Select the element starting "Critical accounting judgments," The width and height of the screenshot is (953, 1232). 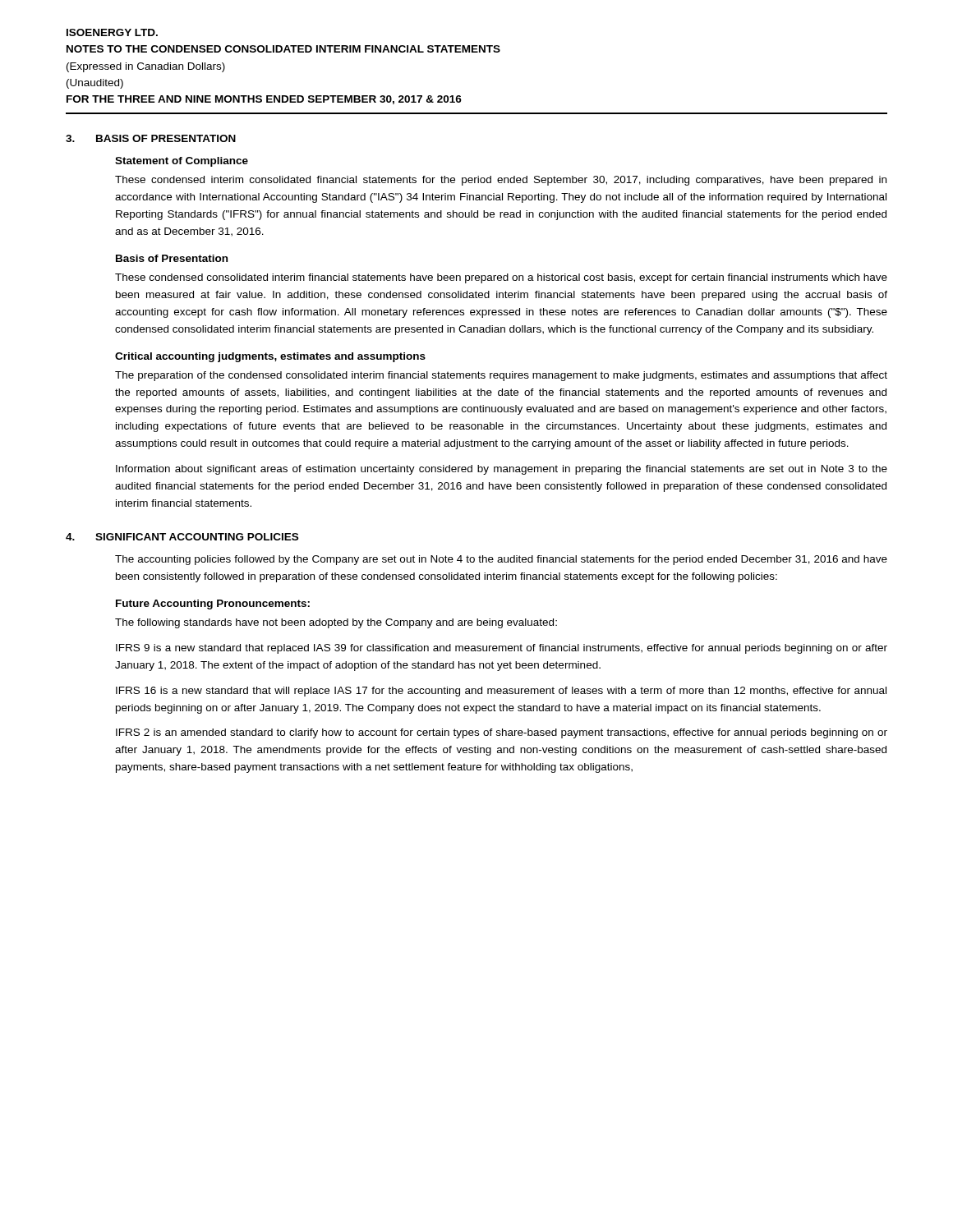(270, 356)
